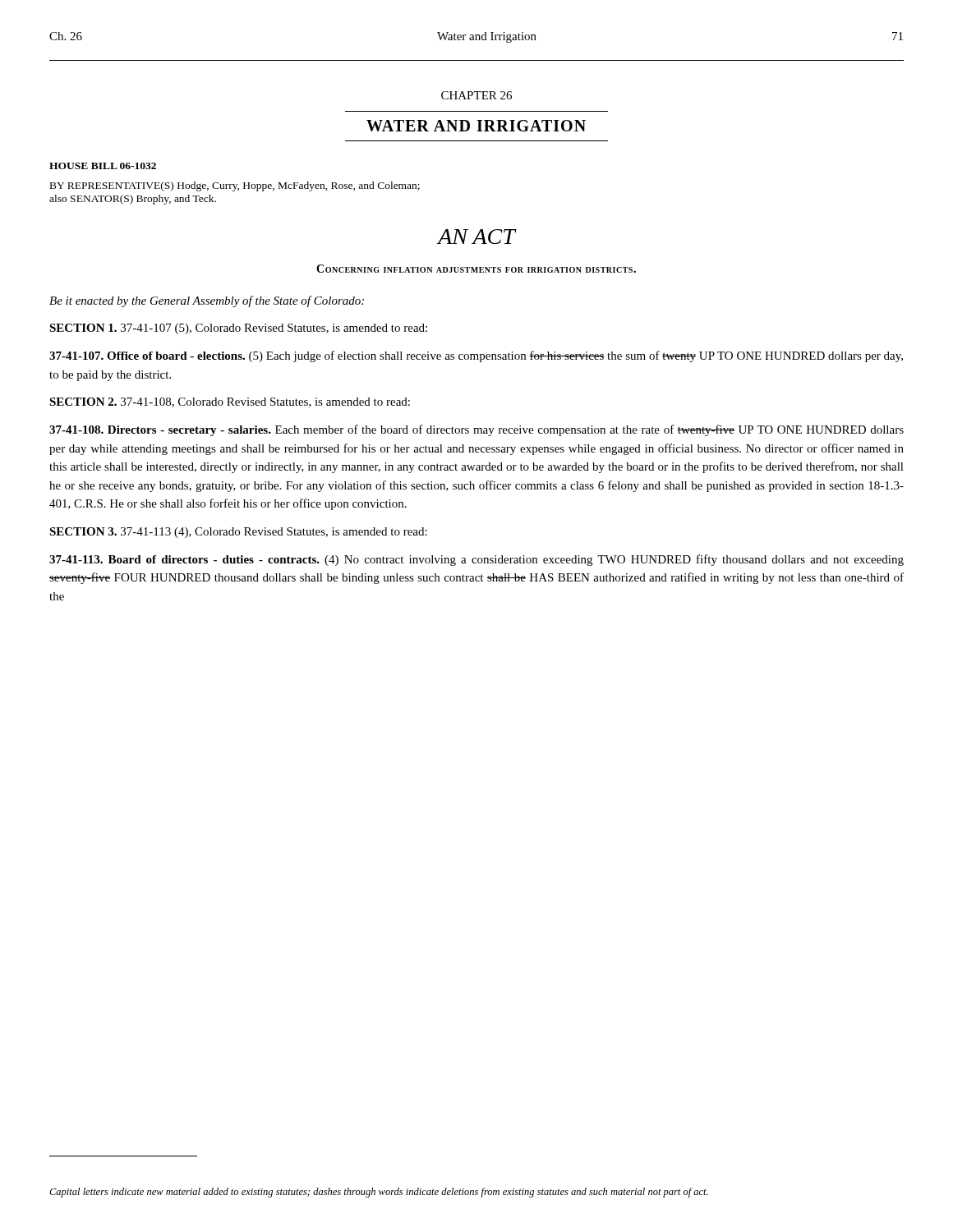Click on the text block containing "SECTION 1. 37-41-107 (5), Colorado Revised"
Image resolution: width=953 pixels, height=1232 pixels.
(x=239, y=328)
